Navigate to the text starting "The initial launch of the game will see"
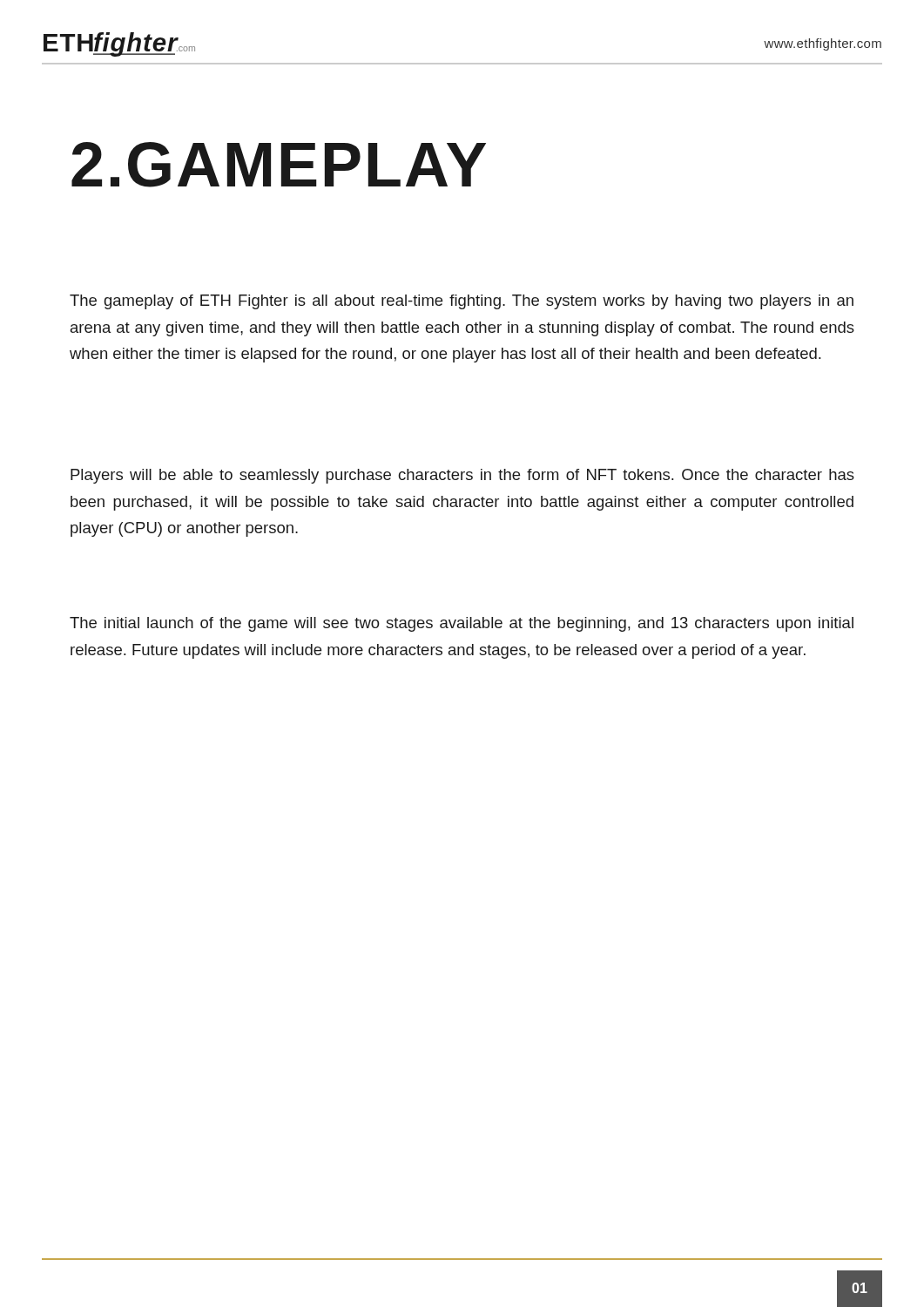Screen dimensions: 1307x924 tap(462, 636)
